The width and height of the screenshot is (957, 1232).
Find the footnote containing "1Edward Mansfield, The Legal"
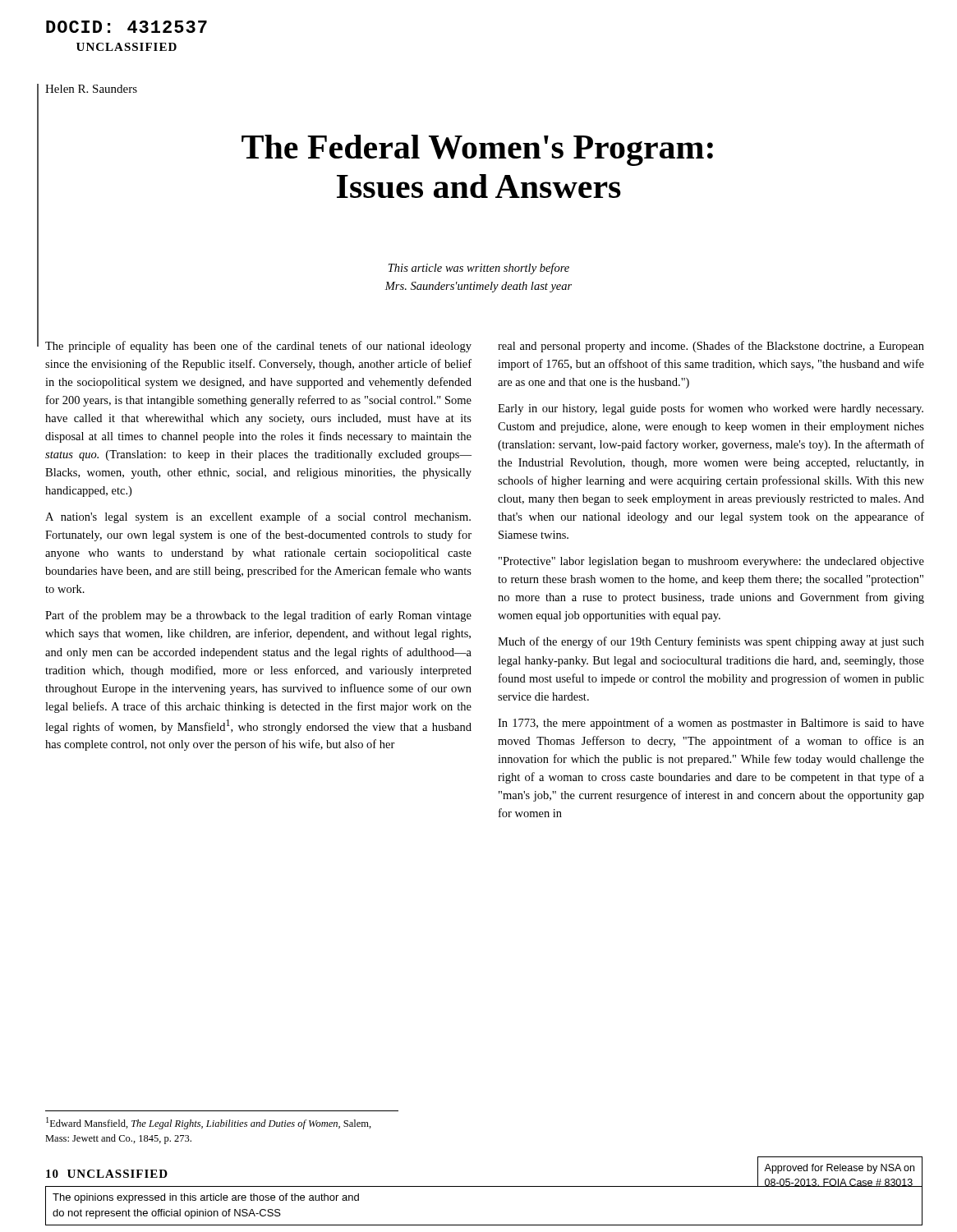point(208,1129)
